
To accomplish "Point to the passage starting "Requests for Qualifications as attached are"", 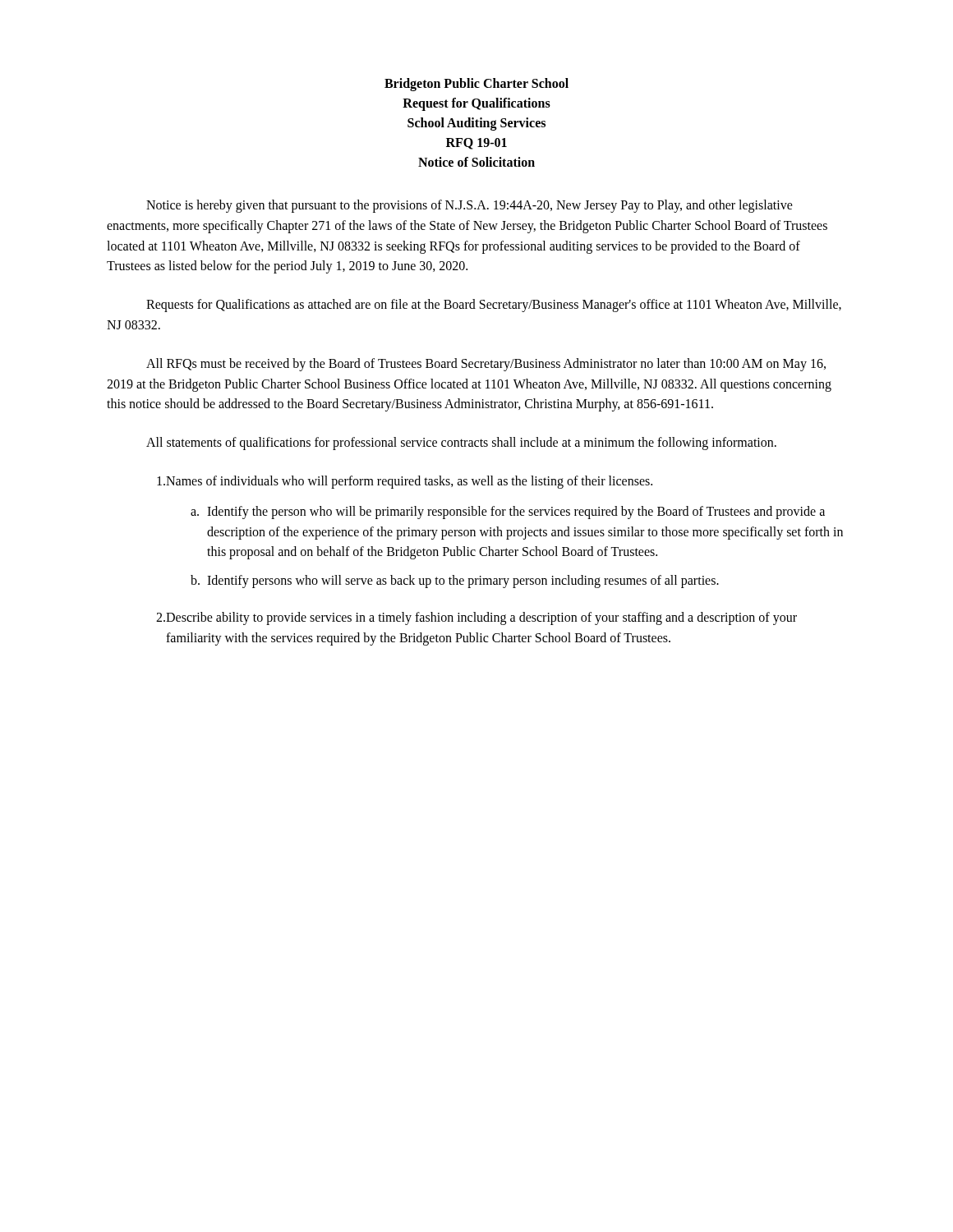I will [x=476, y=315].
